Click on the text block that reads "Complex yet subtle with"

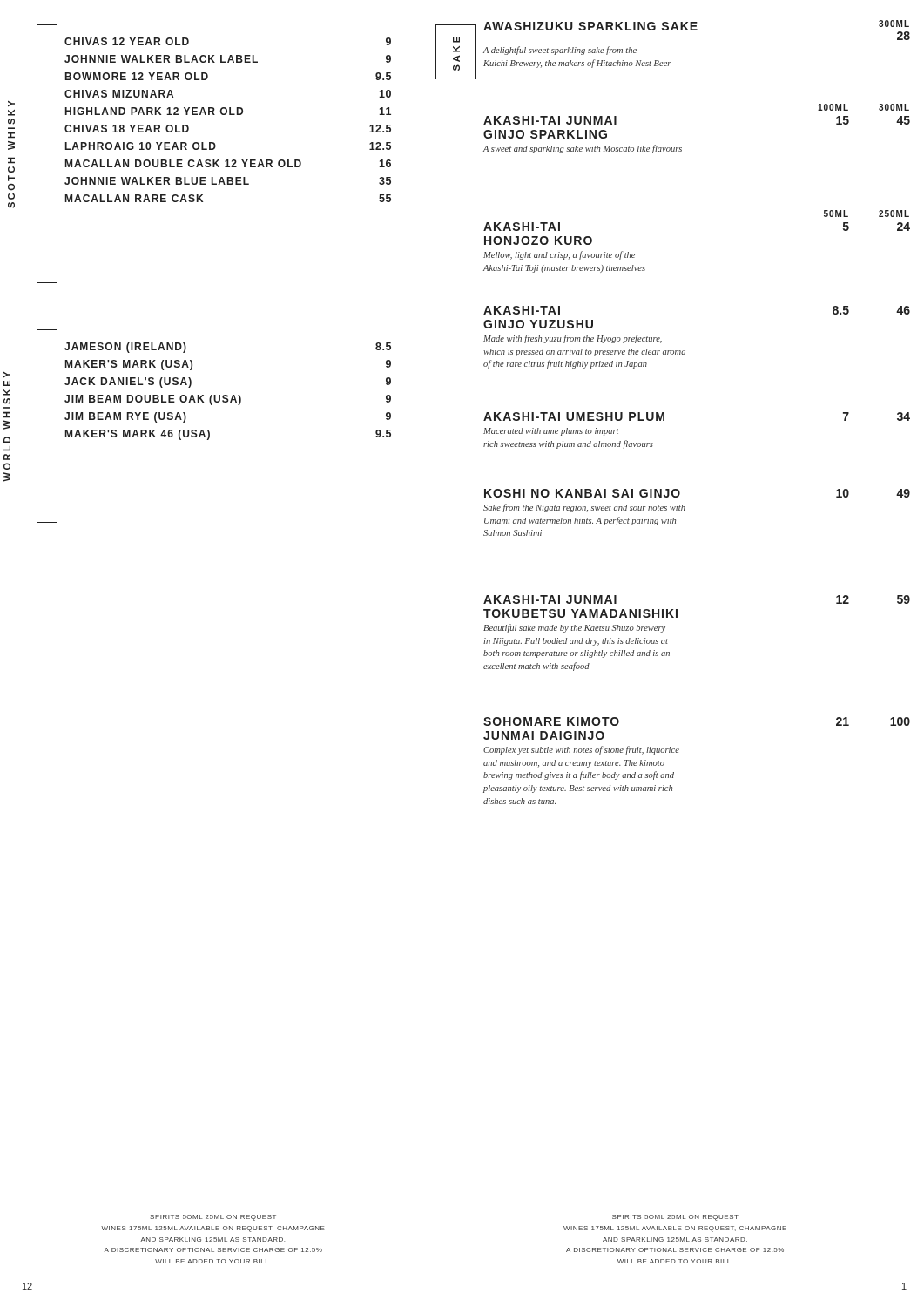[581, 775]
